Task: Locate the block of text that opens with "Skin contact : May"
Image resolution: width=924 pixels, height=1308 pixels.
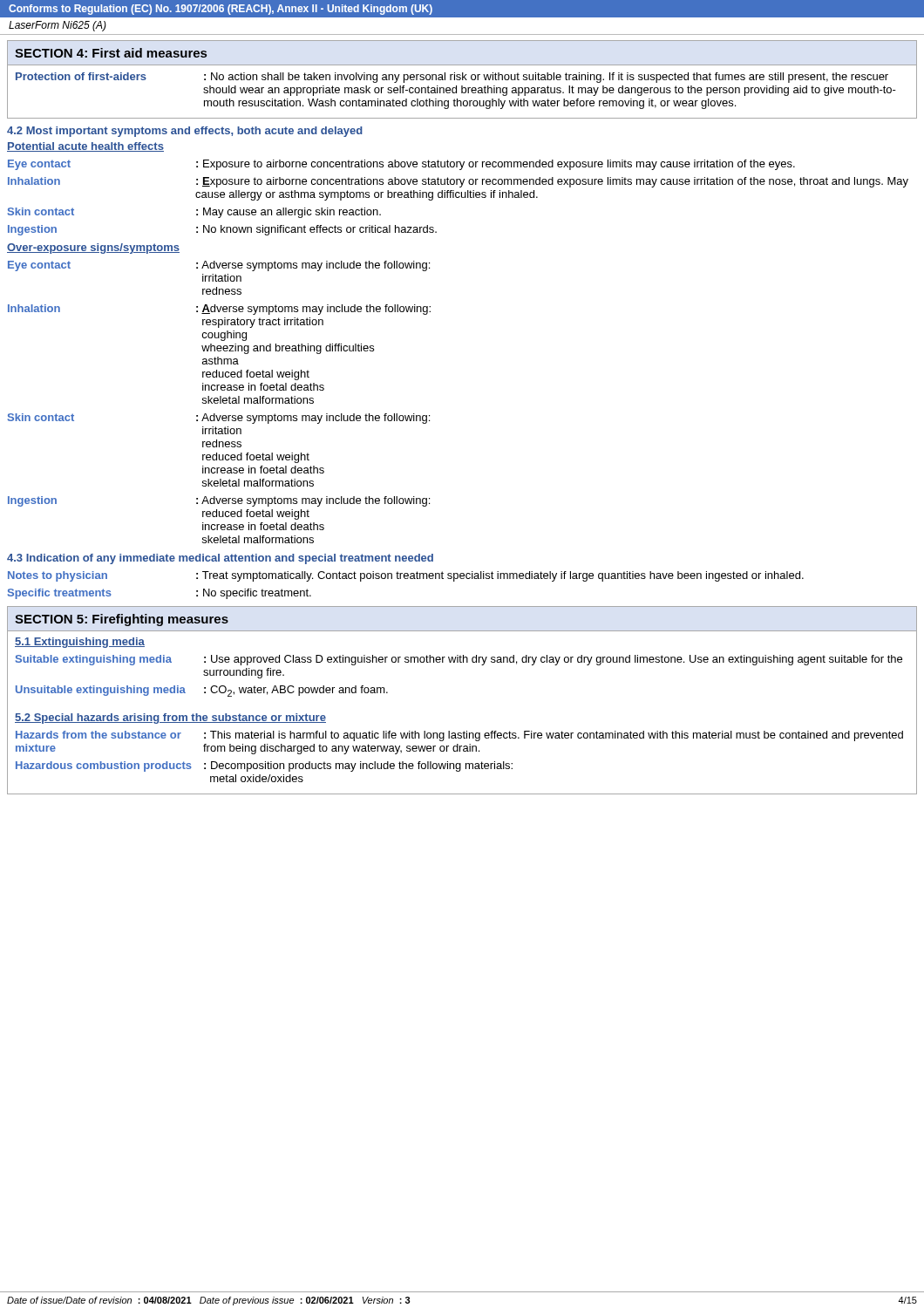Action: coord(194,213)
